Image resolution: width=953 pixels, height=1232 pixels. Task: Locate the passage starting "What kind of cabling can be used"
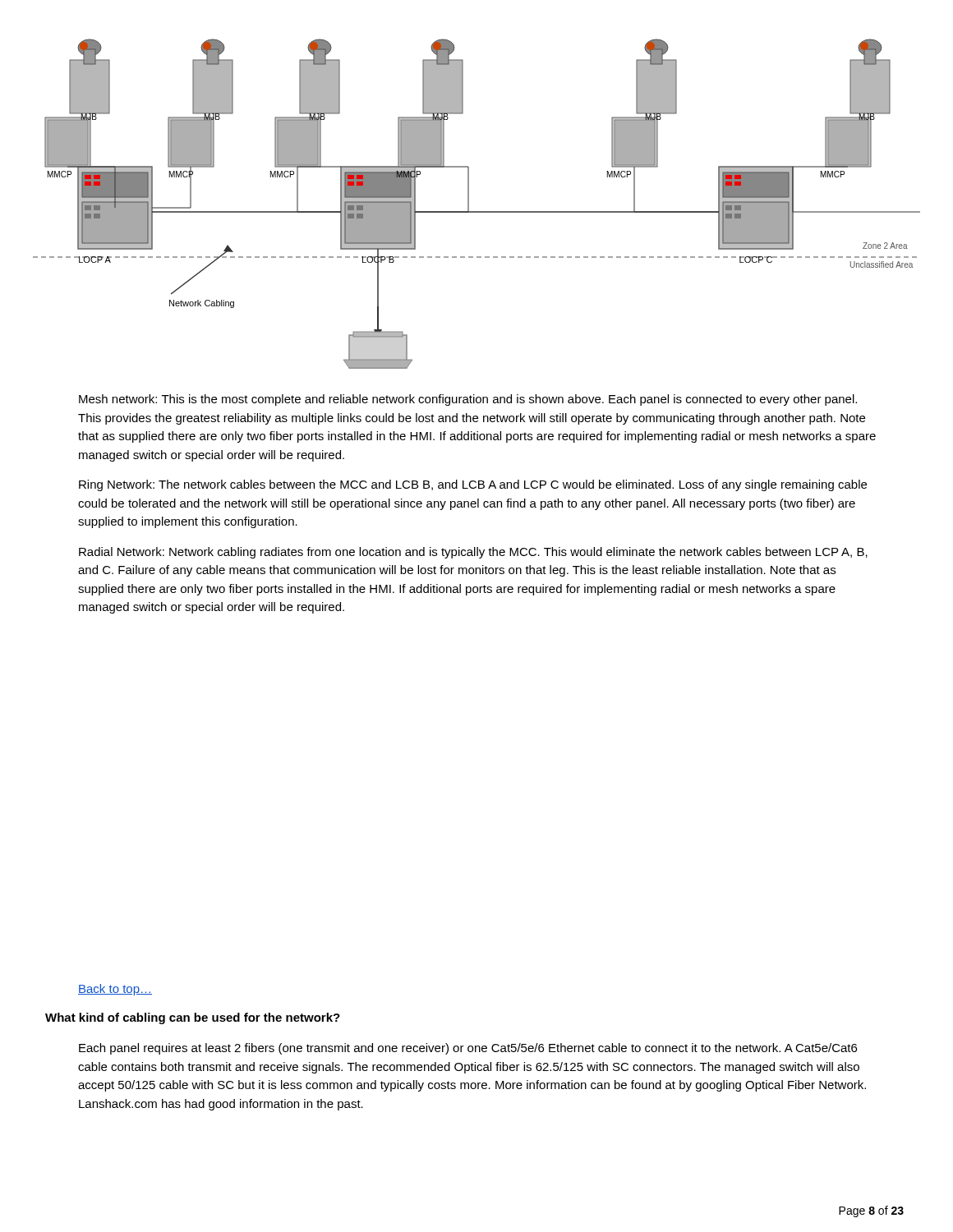(x=193, y=1017)
